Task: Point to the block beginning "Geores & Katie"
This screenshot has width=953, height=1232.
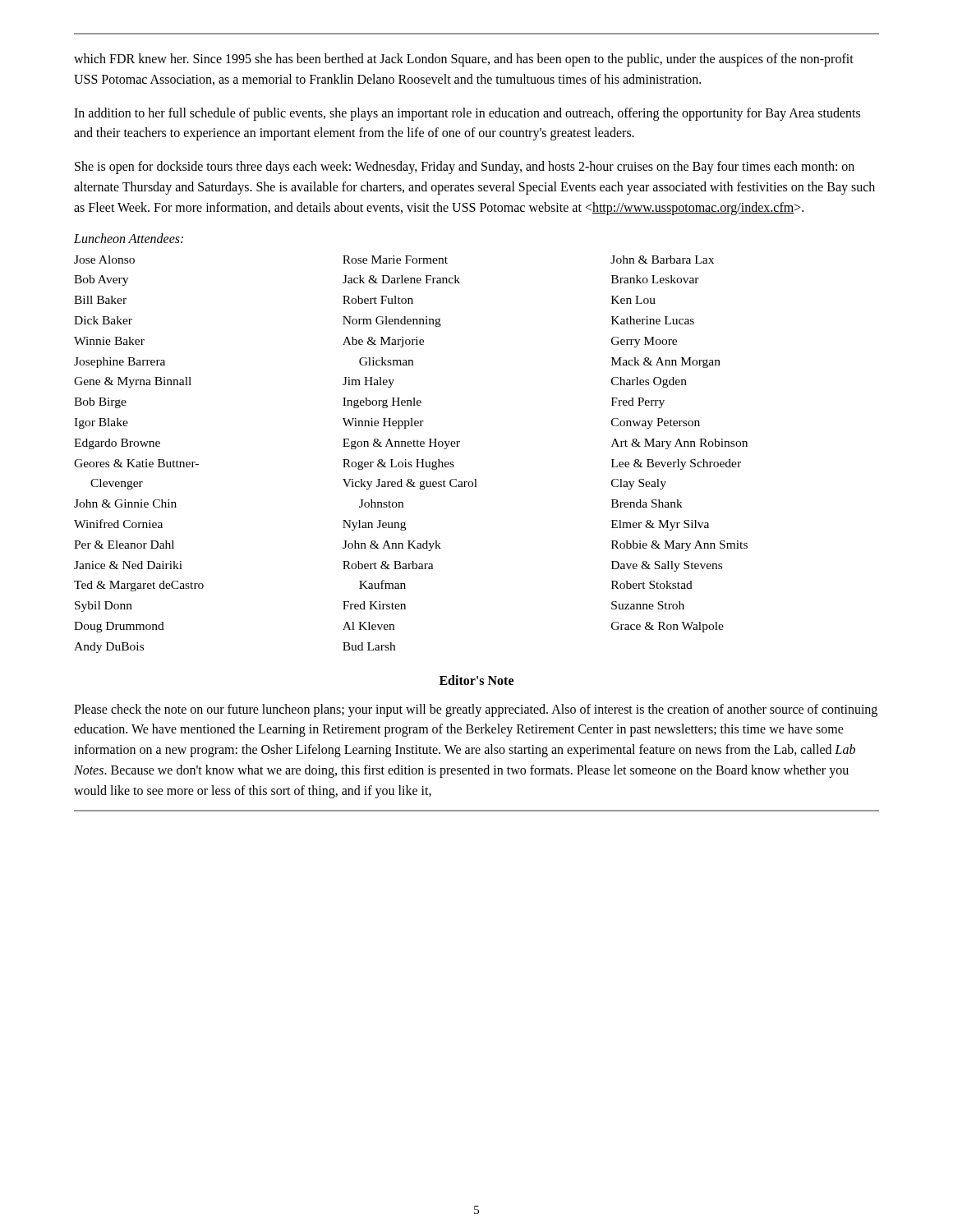Action: tap(137, 462)
